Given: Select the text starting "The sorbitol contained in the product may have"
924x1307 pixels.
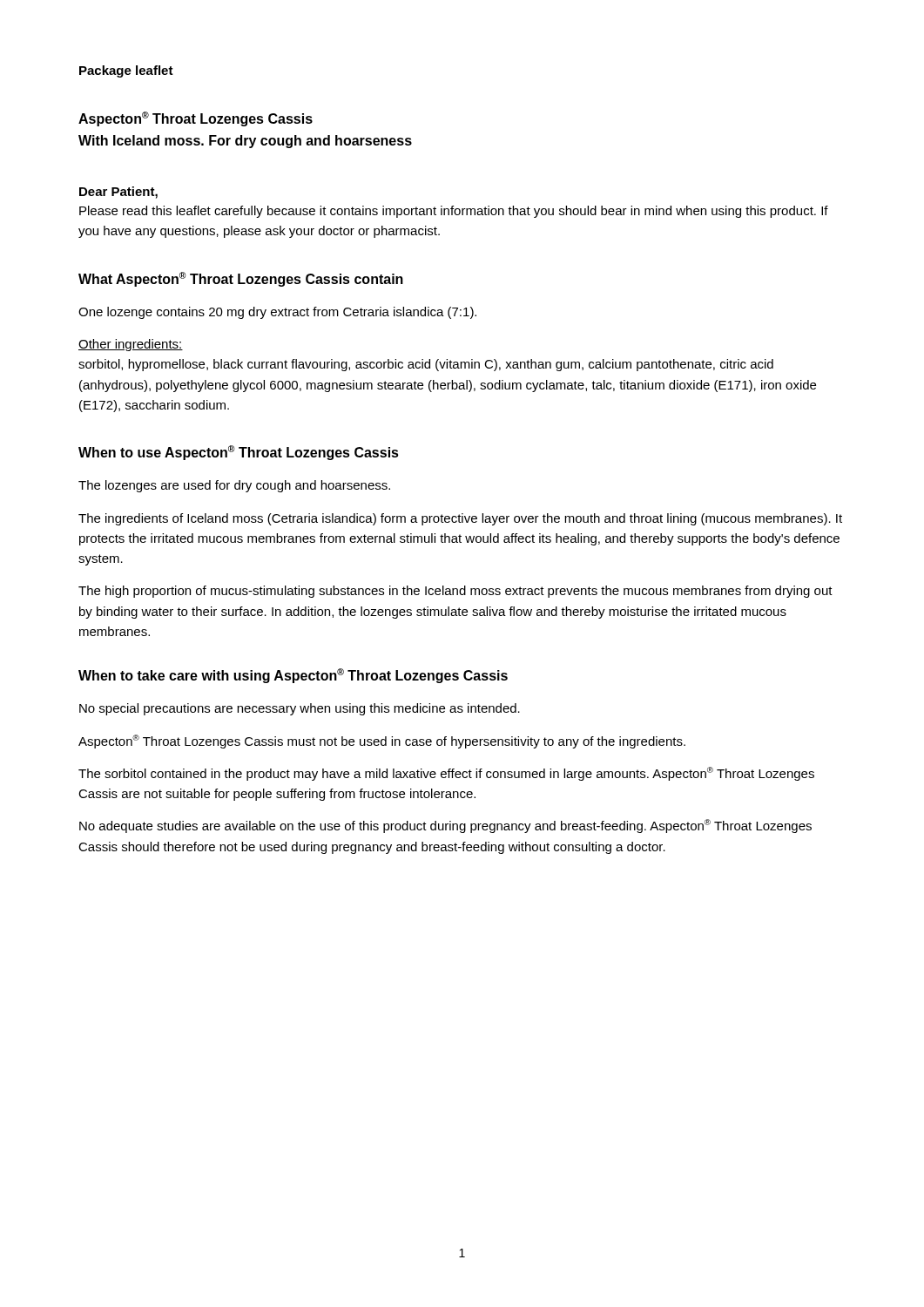Looking at the screenshot, I should pyautogui.click(x=447, y=783).
